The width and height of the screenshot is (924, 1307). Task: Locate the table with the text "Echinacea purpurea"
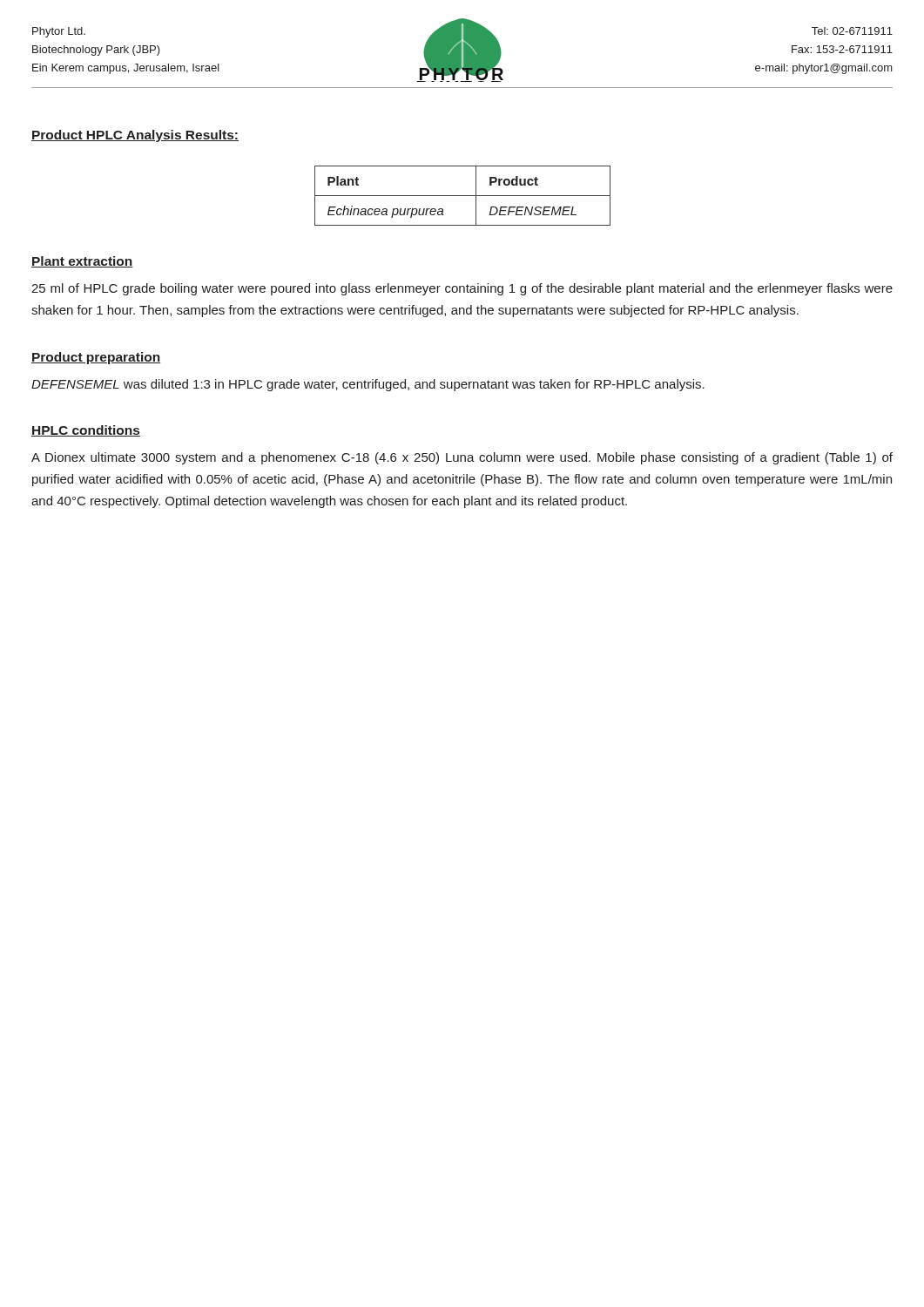click(x=462, y=196)
